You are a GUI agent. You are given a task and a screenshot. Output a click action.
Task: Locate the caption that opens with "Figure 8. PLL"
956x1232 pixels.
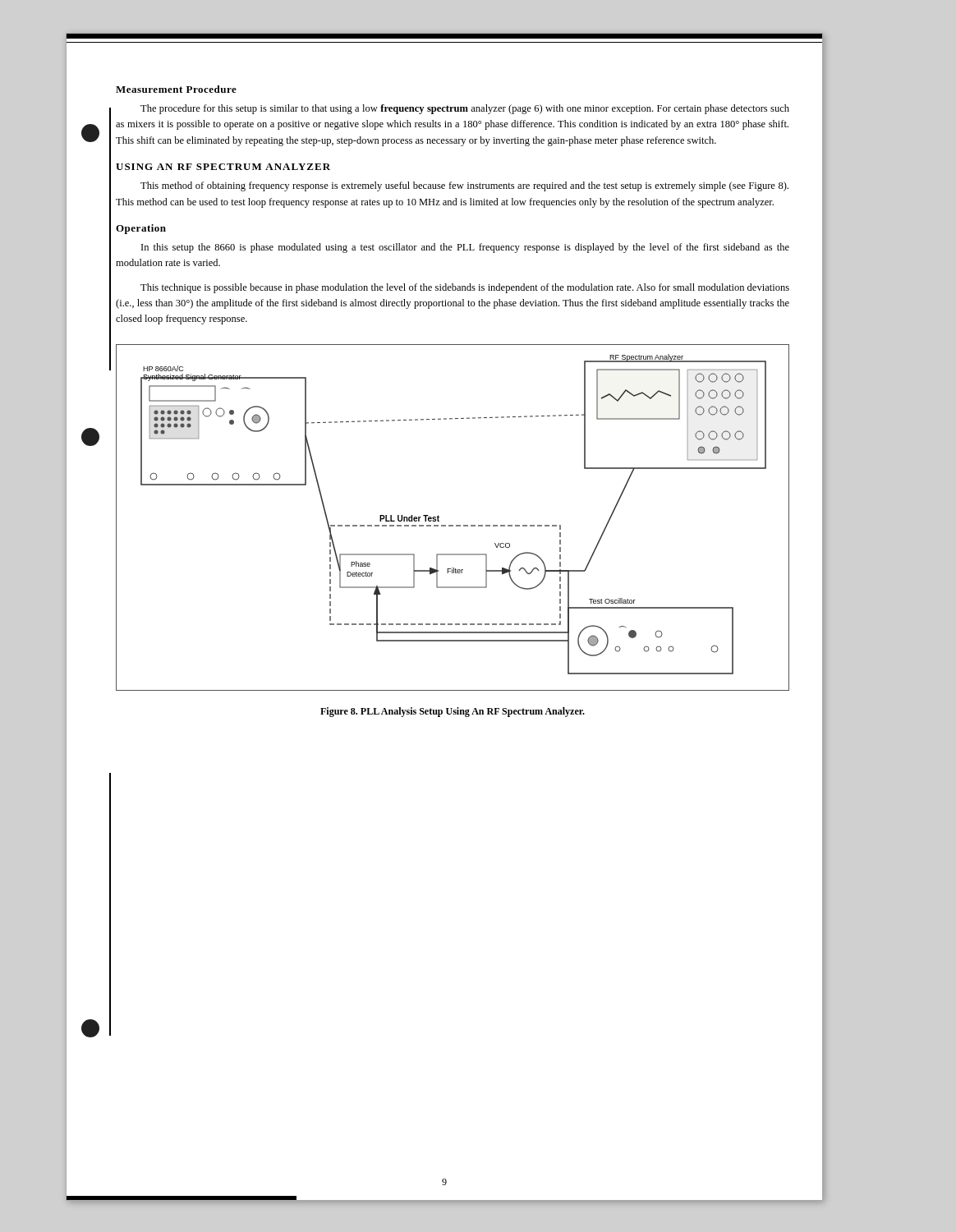453,711
